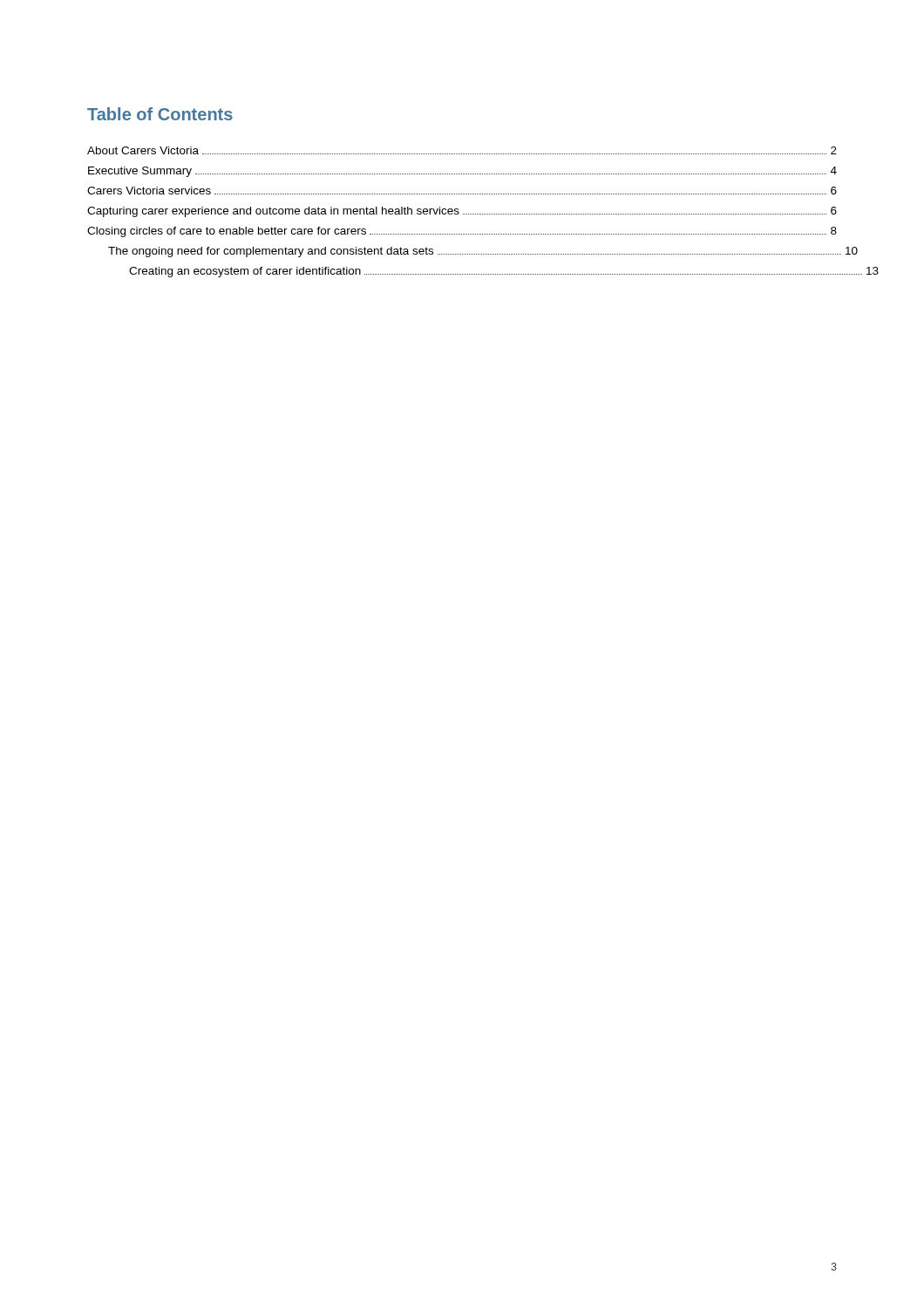Navigate to the passage starting "The ongoing need for complementary"

click(462, 251)
